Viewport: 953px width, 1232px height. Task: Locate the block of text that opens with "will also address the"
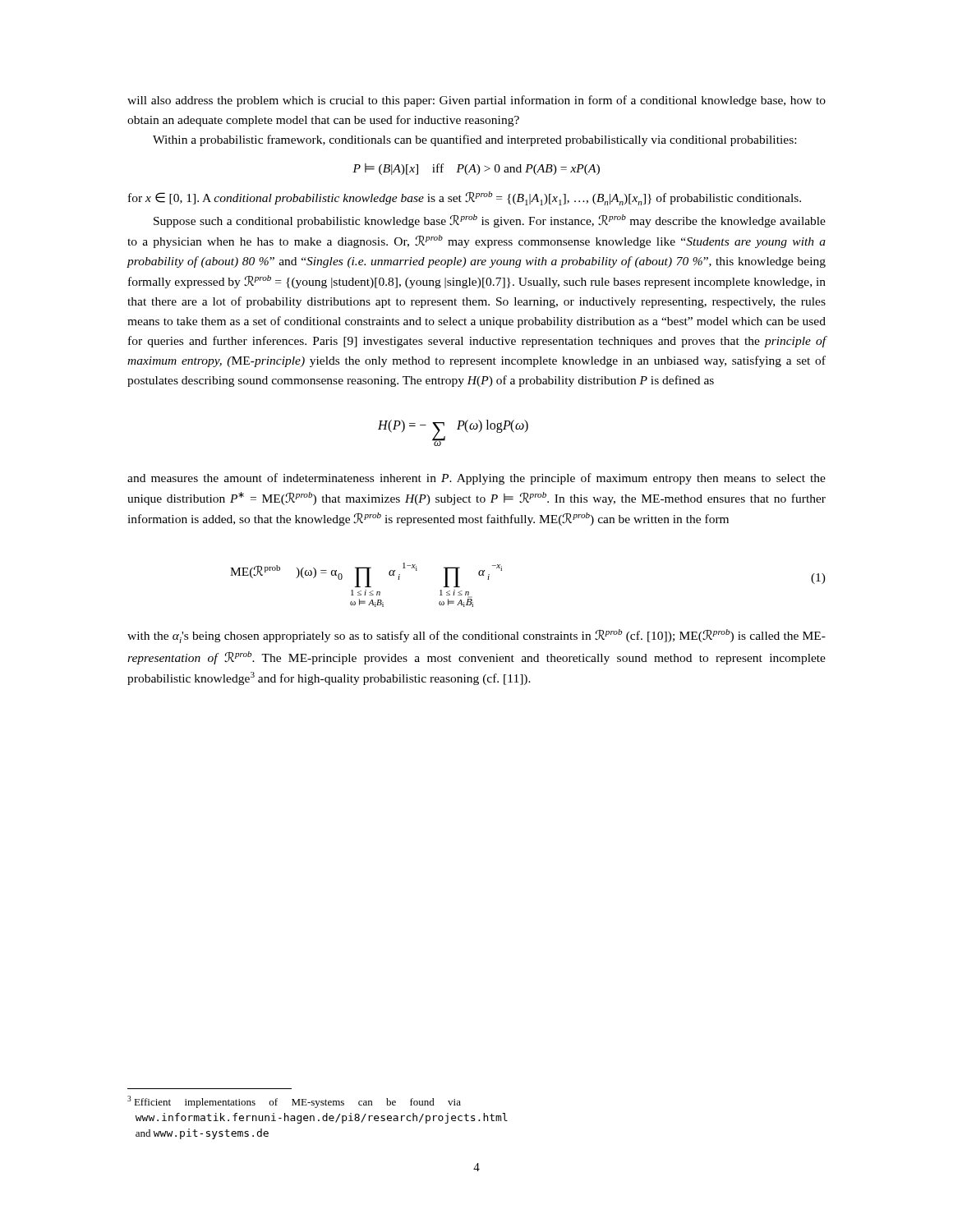[476, 110]
